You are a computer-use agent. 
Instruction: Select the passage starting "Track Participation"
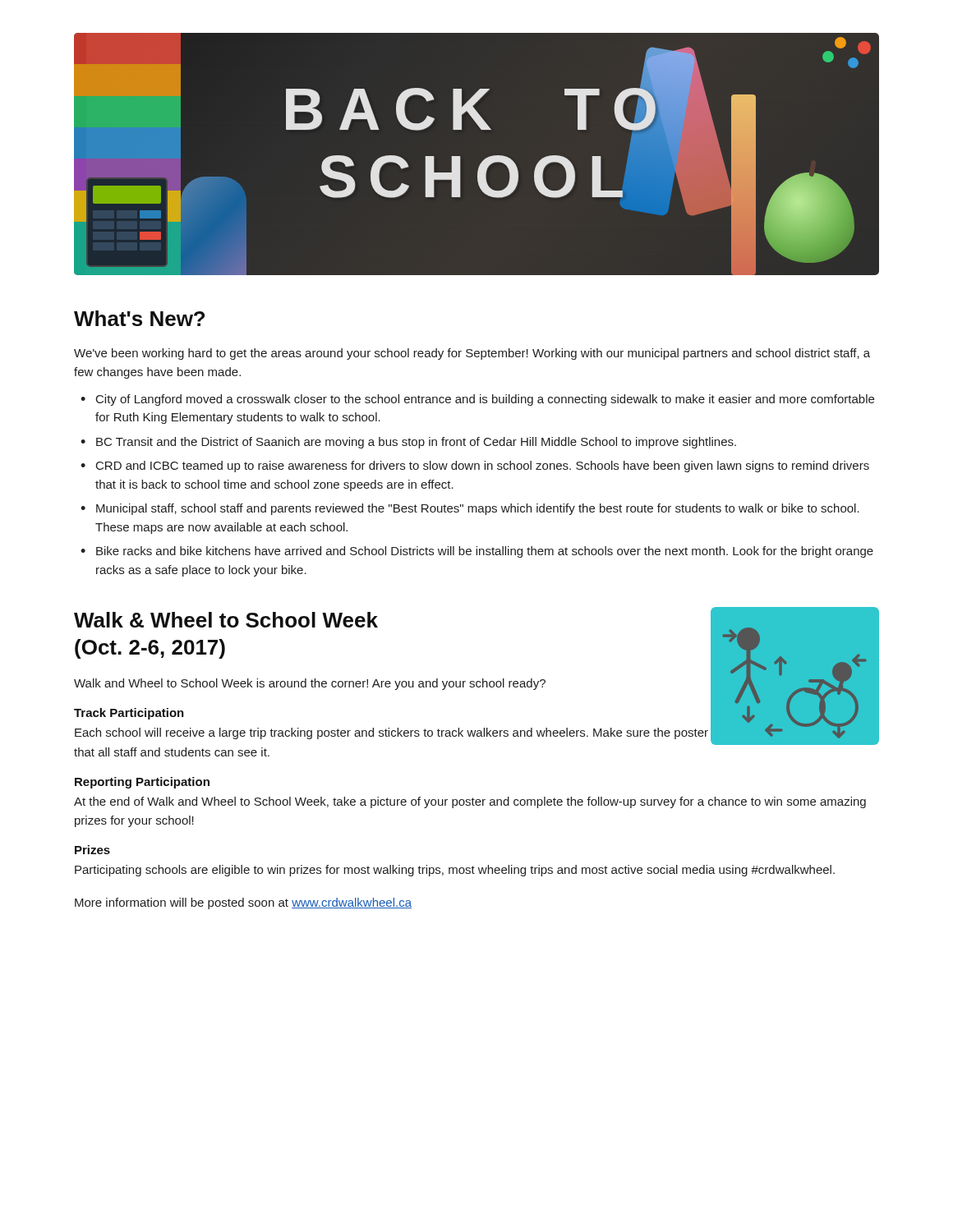[129, 713]
